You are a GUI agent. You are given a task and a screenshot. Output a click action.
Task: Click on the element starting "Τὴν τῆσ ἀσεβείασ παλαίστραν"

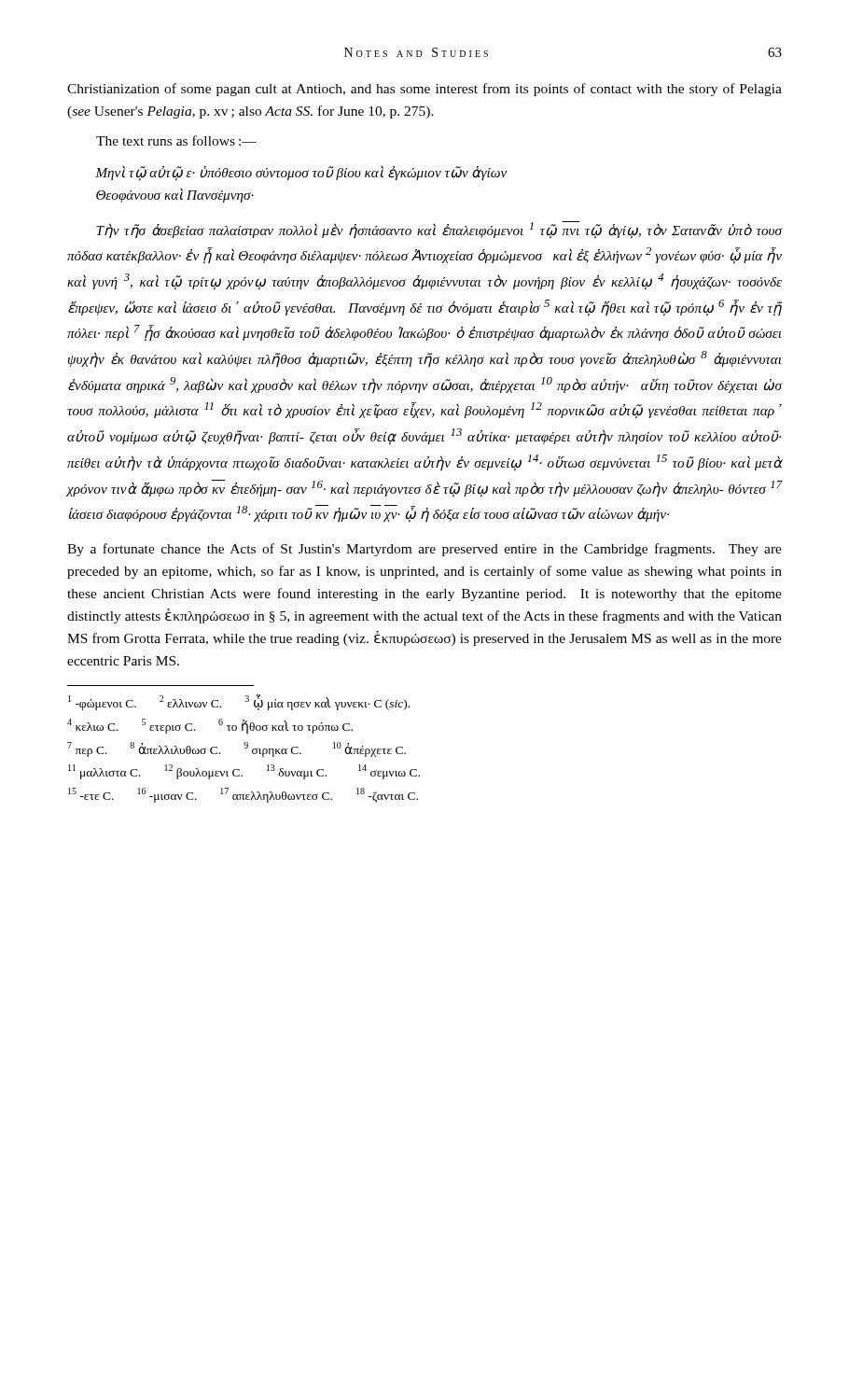tap(424, 371)
